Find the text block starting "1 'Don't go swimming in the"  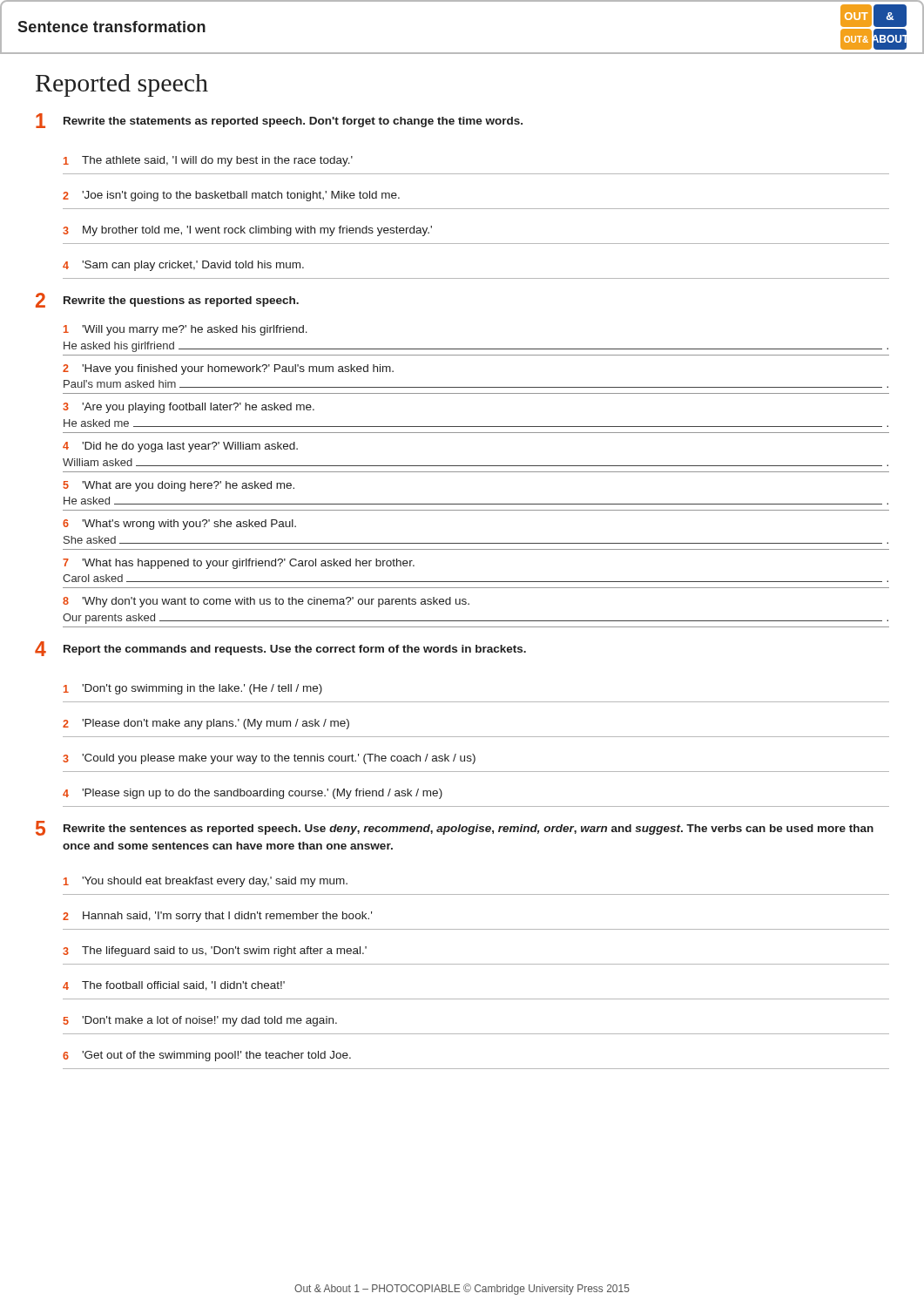tap(193, 689)
